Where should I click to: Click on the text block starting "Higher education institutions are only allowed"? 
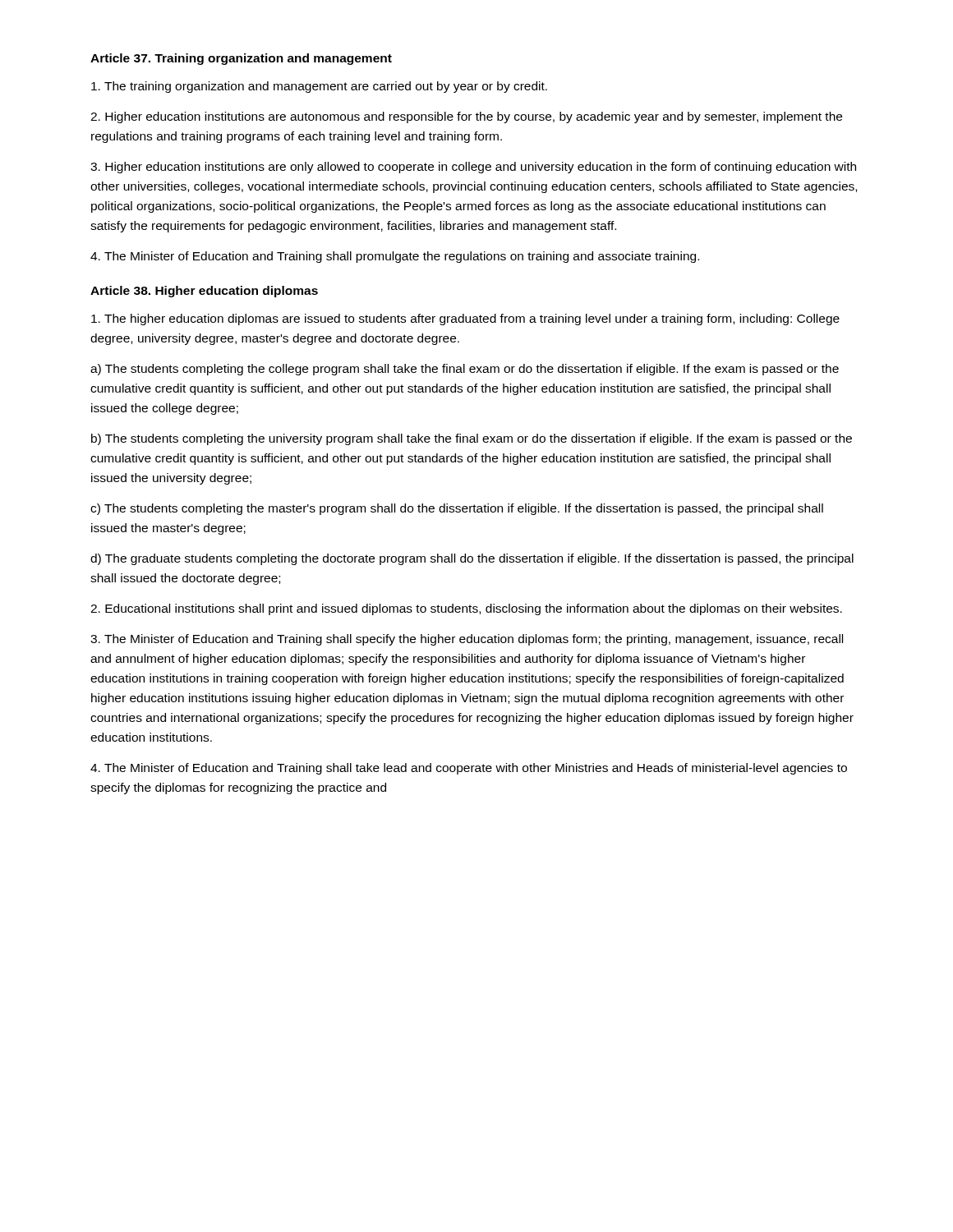coord(474,196)
